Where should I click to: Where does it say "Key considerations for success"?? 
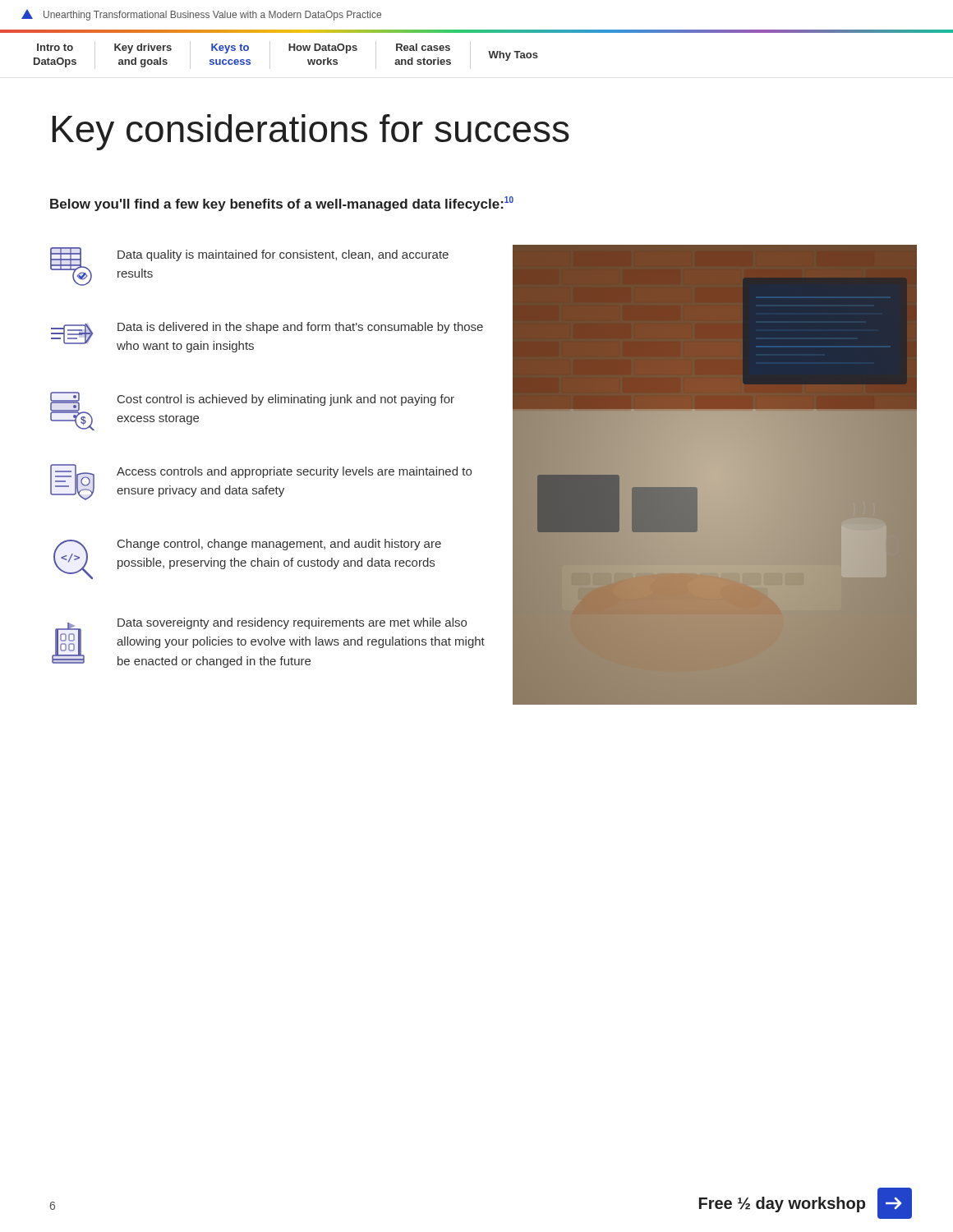click(x=310, y=129)
